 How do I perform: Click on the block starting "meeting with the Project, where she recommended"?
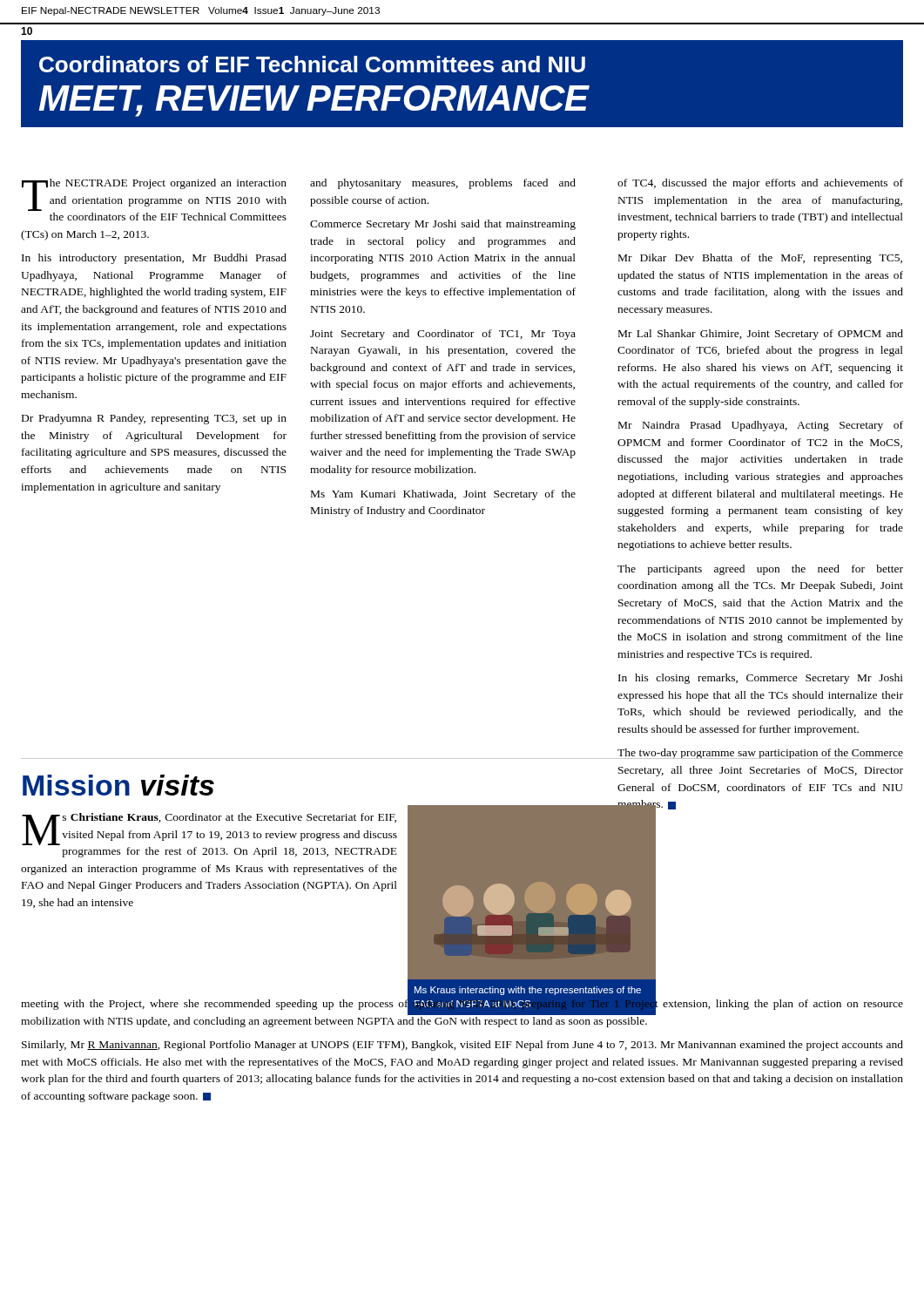coord(462,1050)
